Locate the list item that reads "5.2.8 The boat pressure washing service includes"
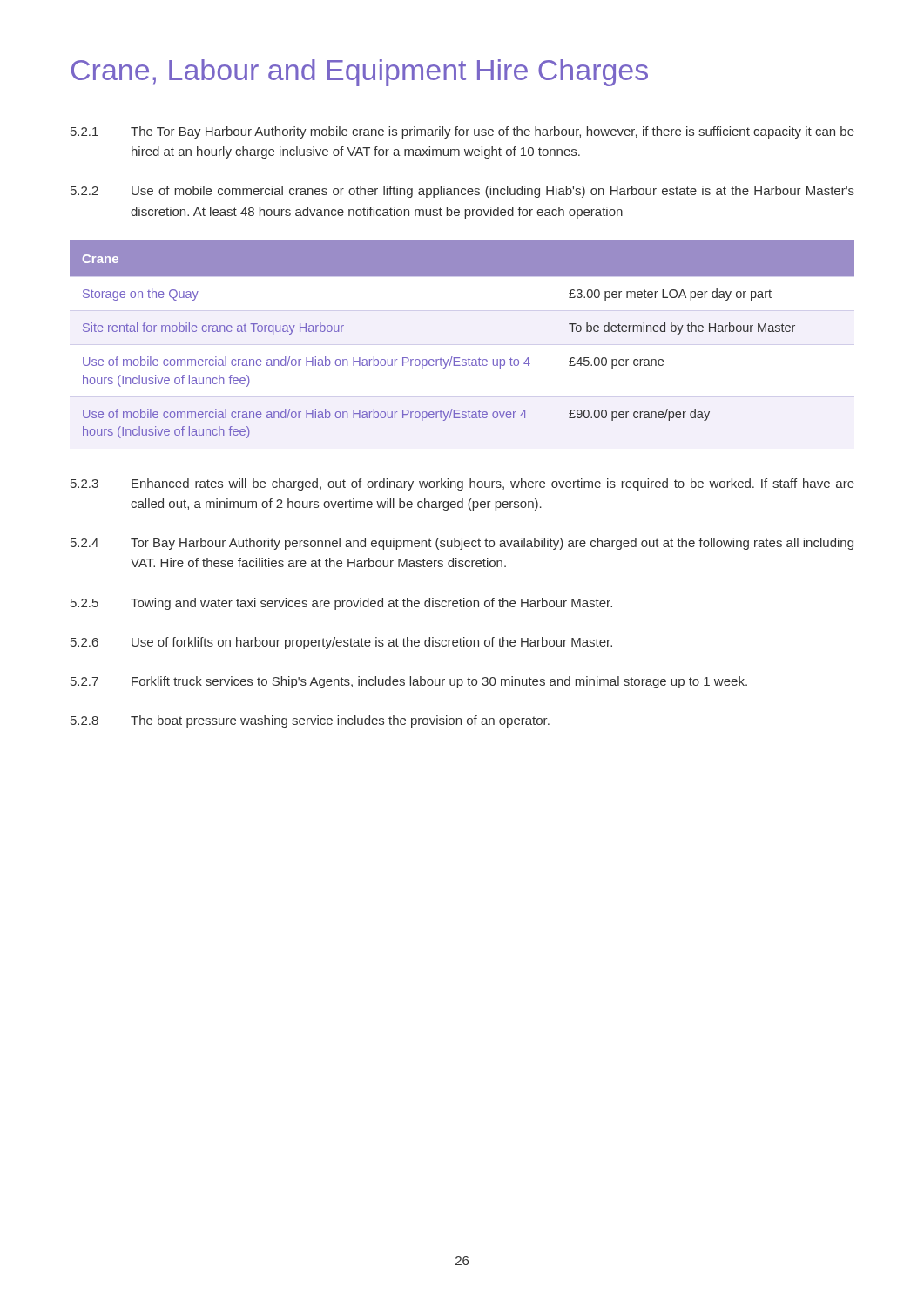The width and height of the screenshot is (924, 1307). coord(462,721)
